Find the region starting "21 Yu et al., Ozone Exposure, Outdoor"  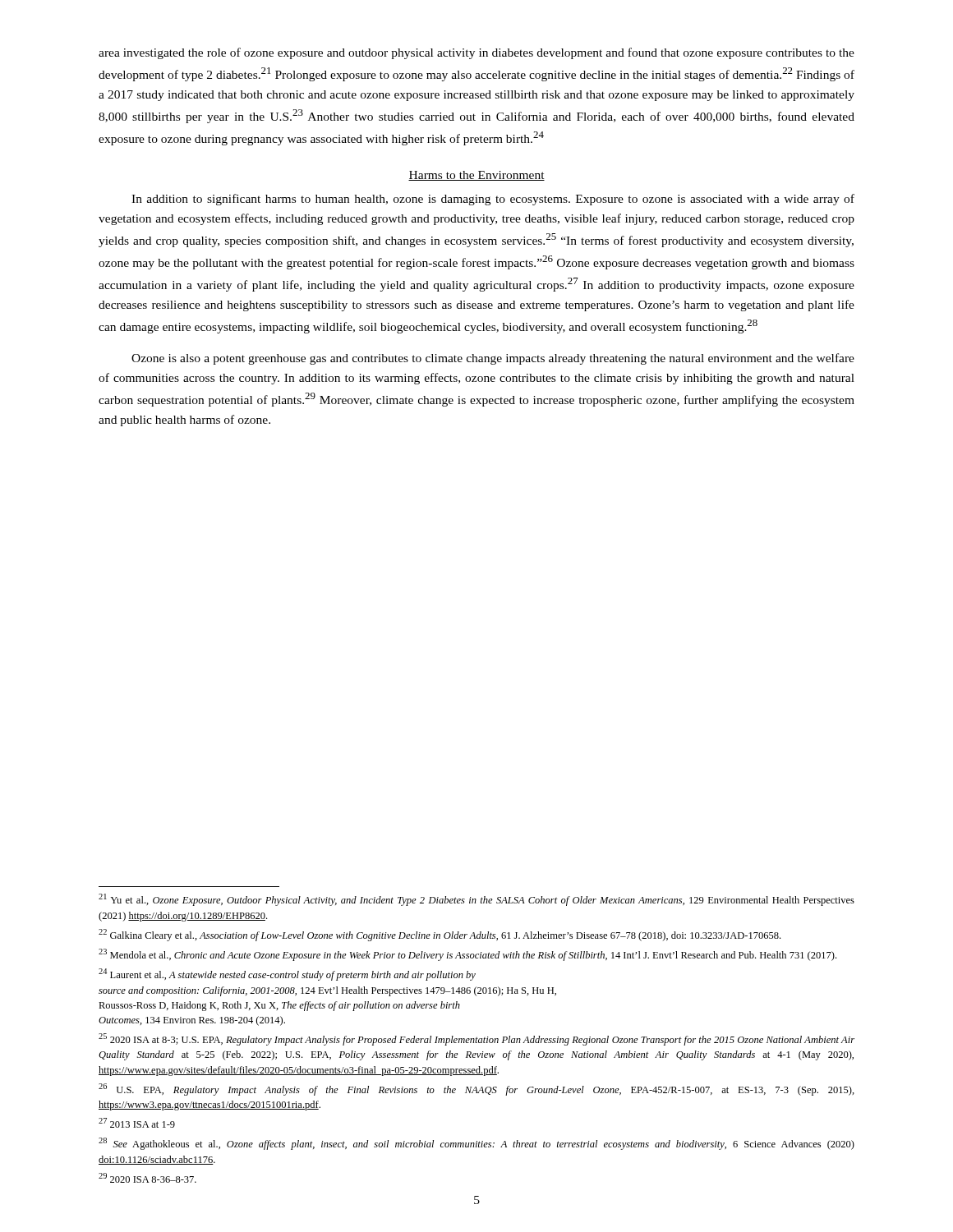(x=476, y=907)
